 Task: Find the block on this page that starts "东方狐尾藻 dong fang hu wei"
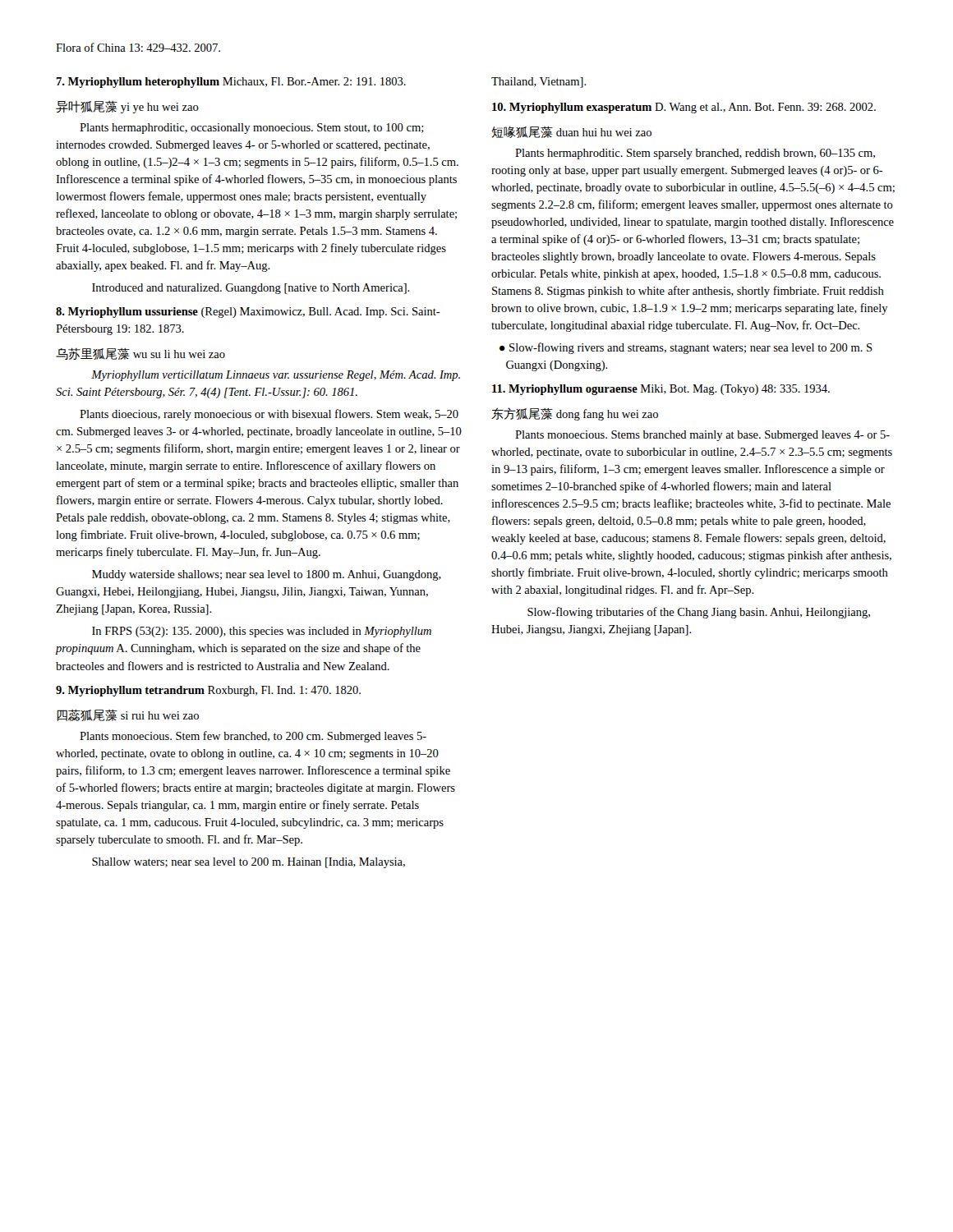pyautogui.click(x=575, y=414)
